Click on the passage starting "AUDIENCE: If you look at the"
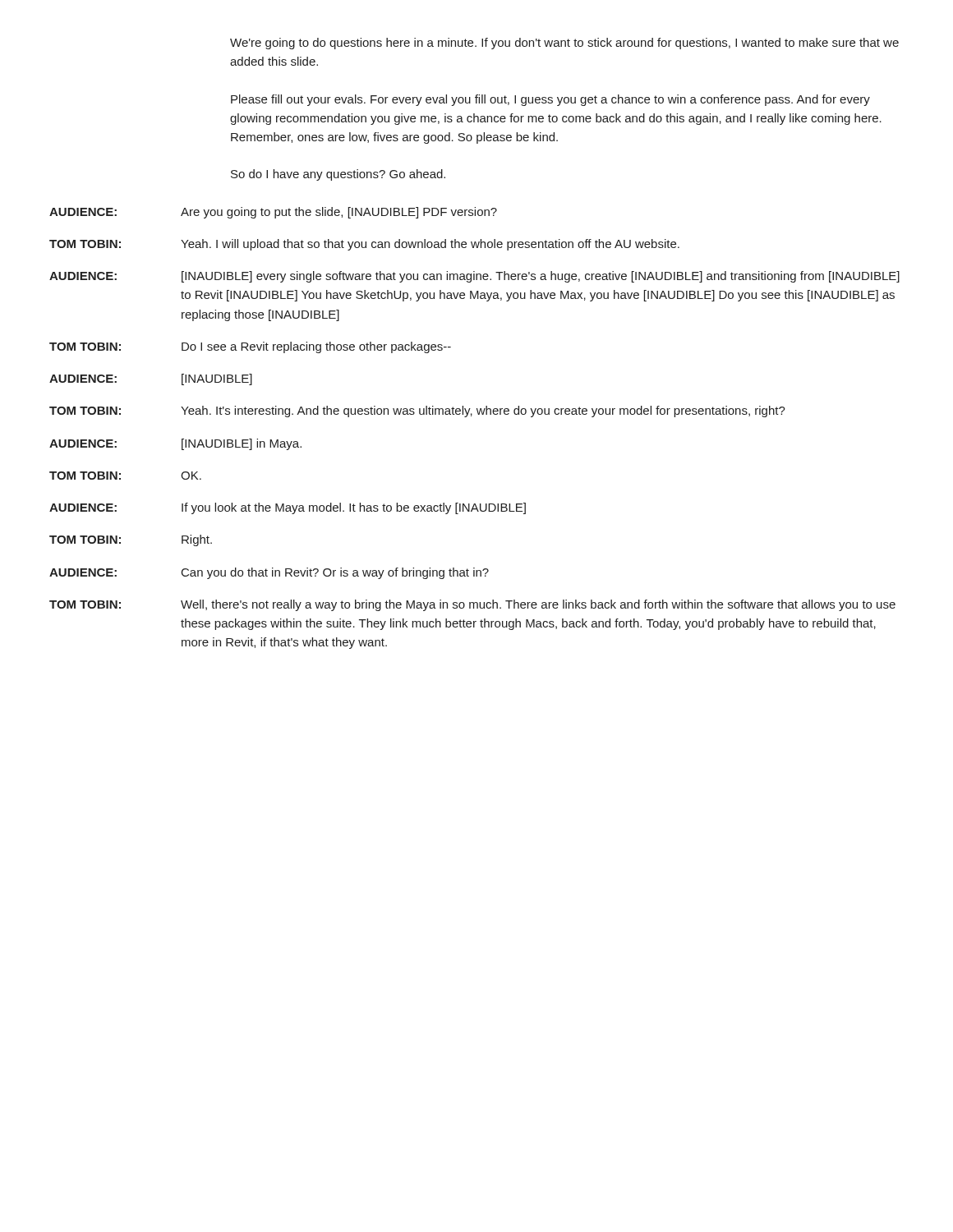Image resolution: width=953 pixels, height=1232 pixels. 476,507
